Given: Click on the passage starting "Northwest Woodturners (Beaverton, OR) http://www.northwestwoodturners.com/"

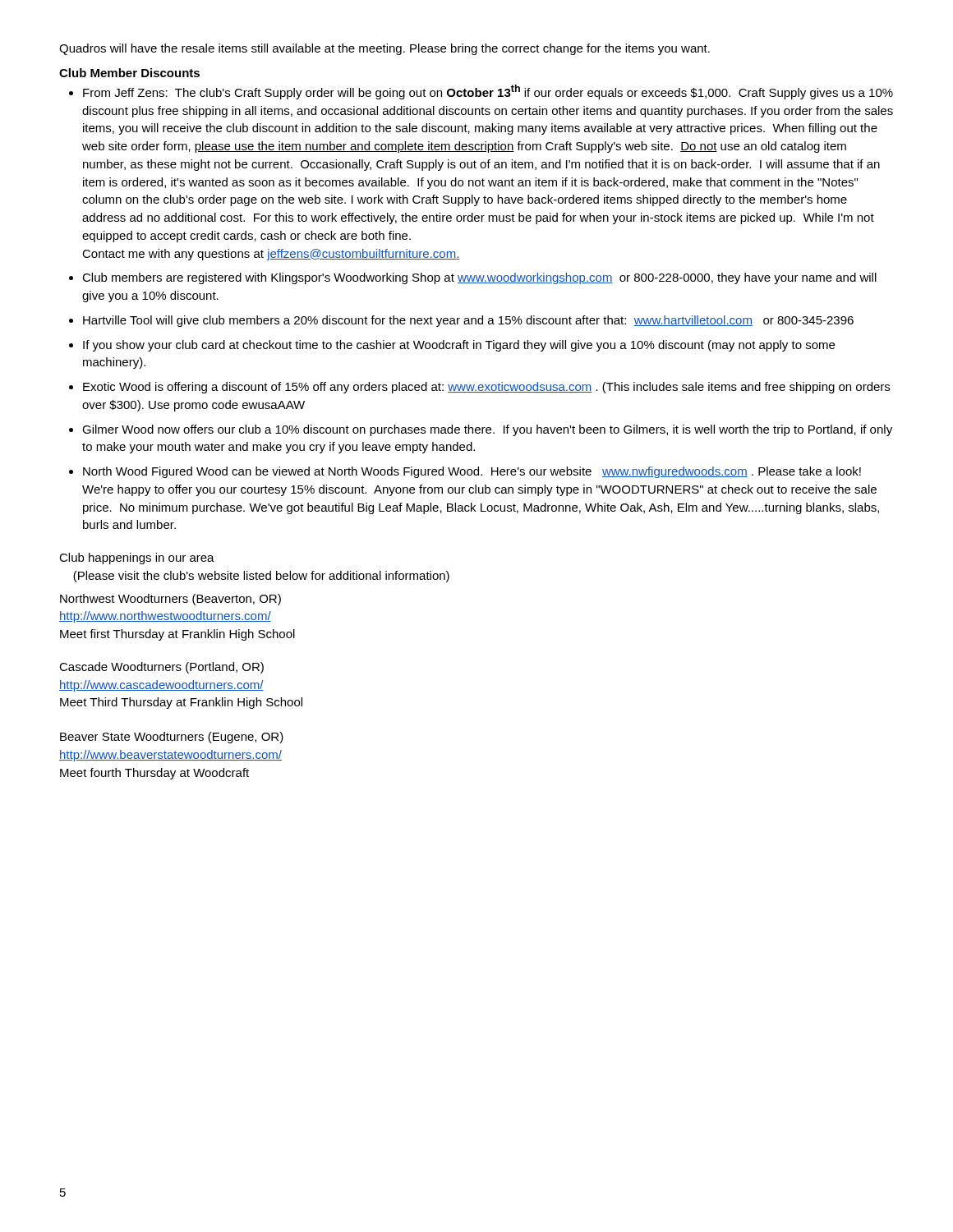Looking at the screenshot, I should (x=177, y=616).
